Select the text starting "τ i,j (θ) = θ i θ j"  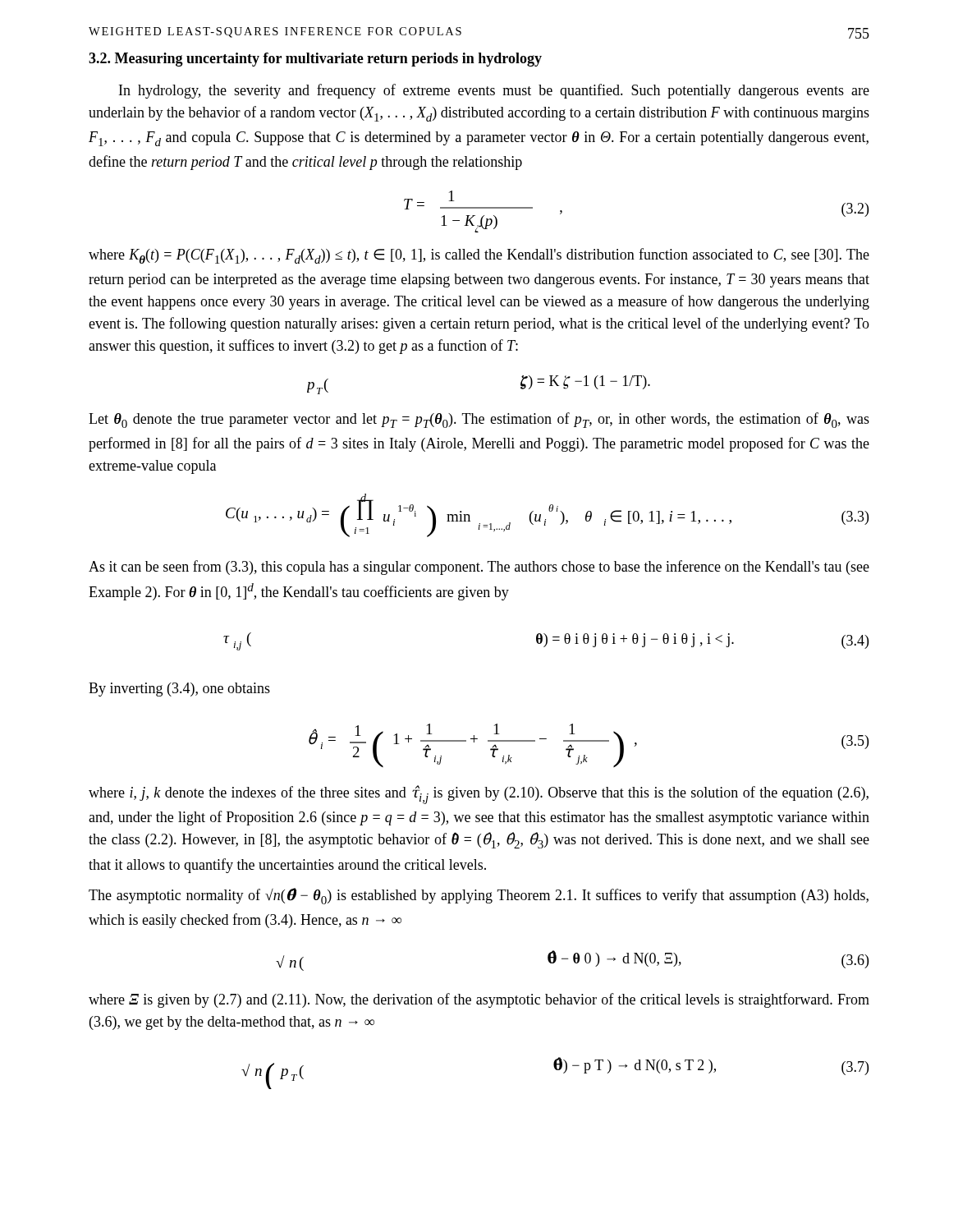pos(546,641)
